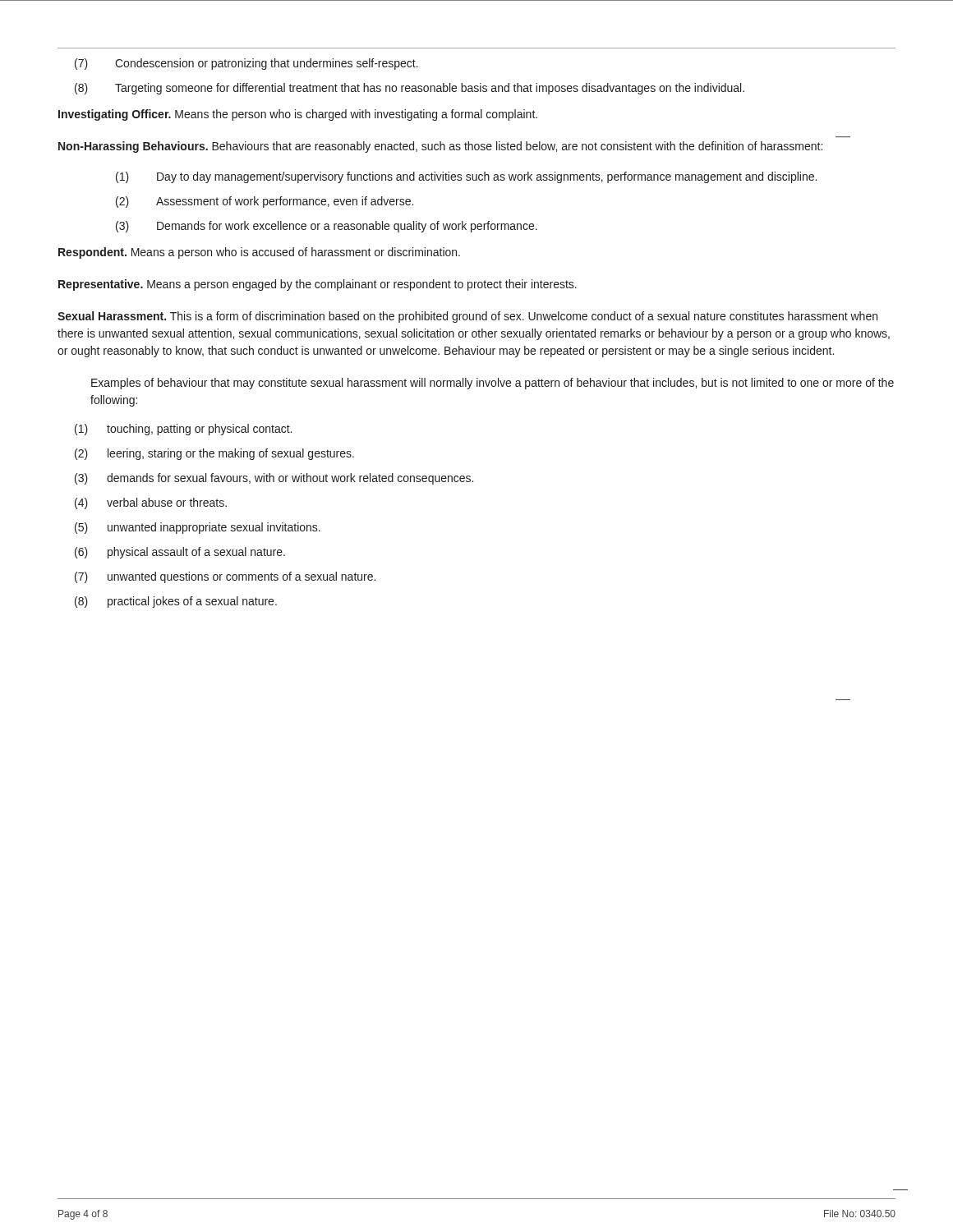Select the region starting "(2) leering, staring or the making"

click(x=214, y=454)
